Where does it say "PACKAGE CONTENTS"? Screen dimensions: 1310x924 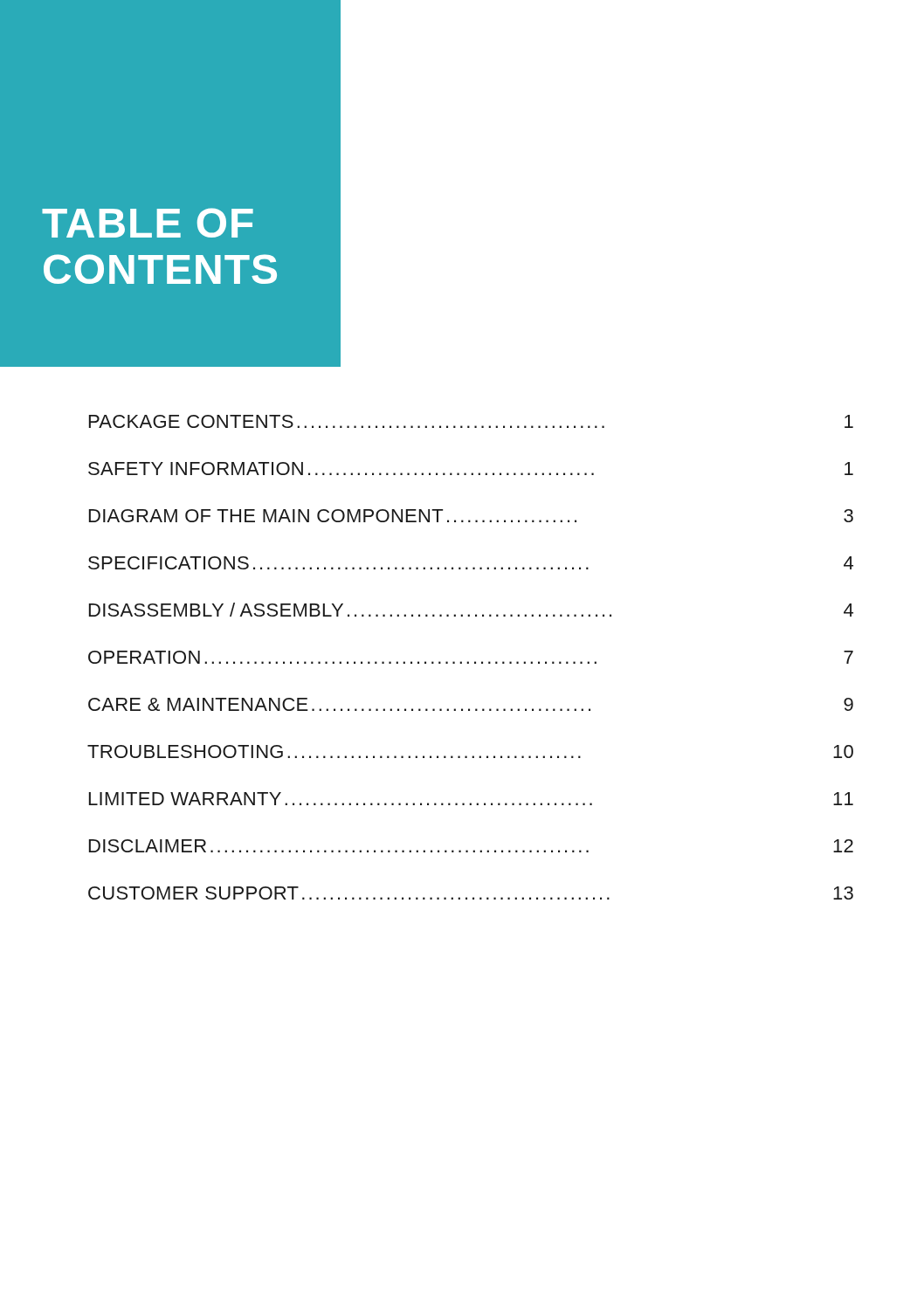point(471,422)
